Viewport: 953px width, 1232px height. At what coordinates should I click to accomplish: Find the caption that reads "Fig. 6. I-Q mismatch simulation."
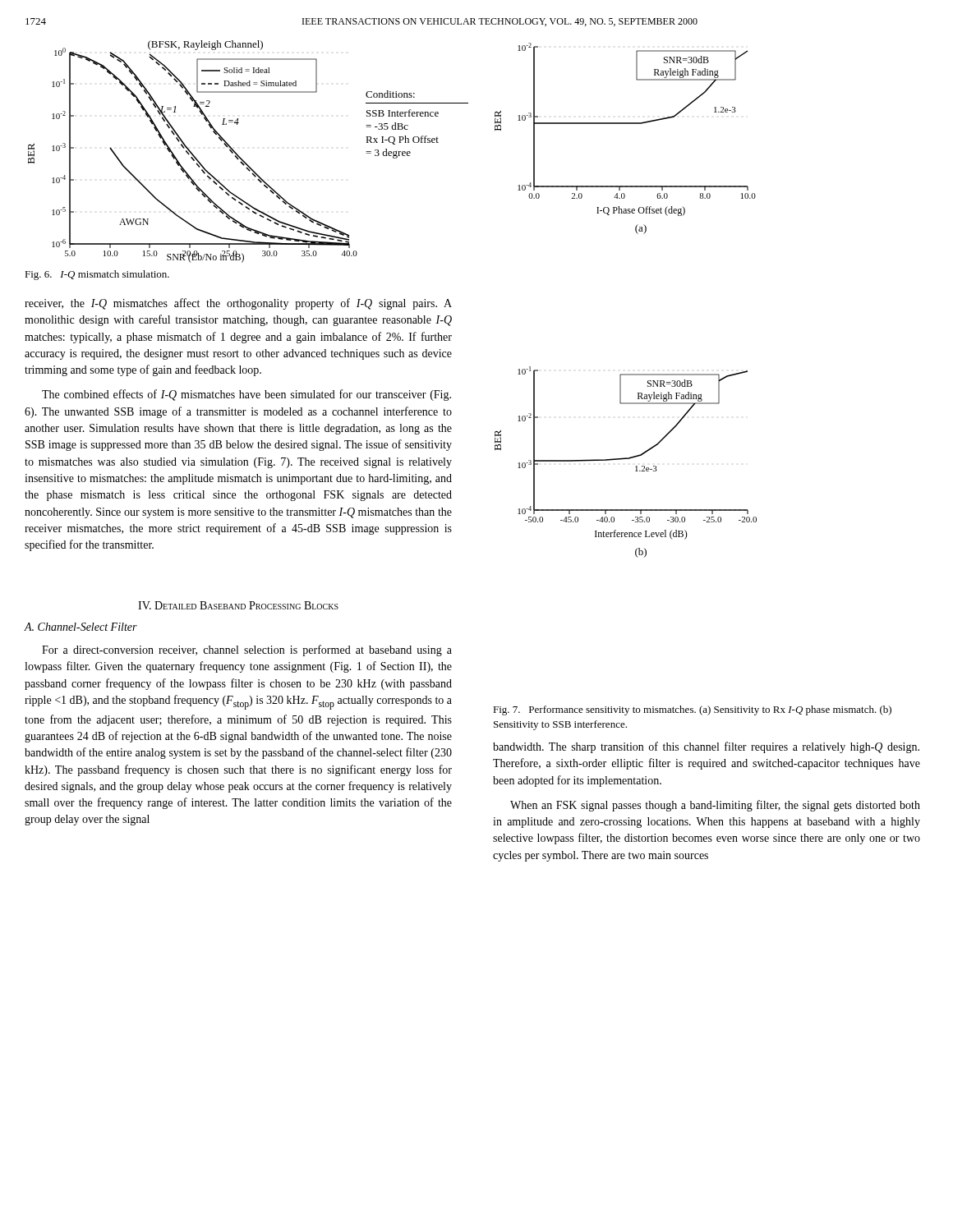[97, 274]
